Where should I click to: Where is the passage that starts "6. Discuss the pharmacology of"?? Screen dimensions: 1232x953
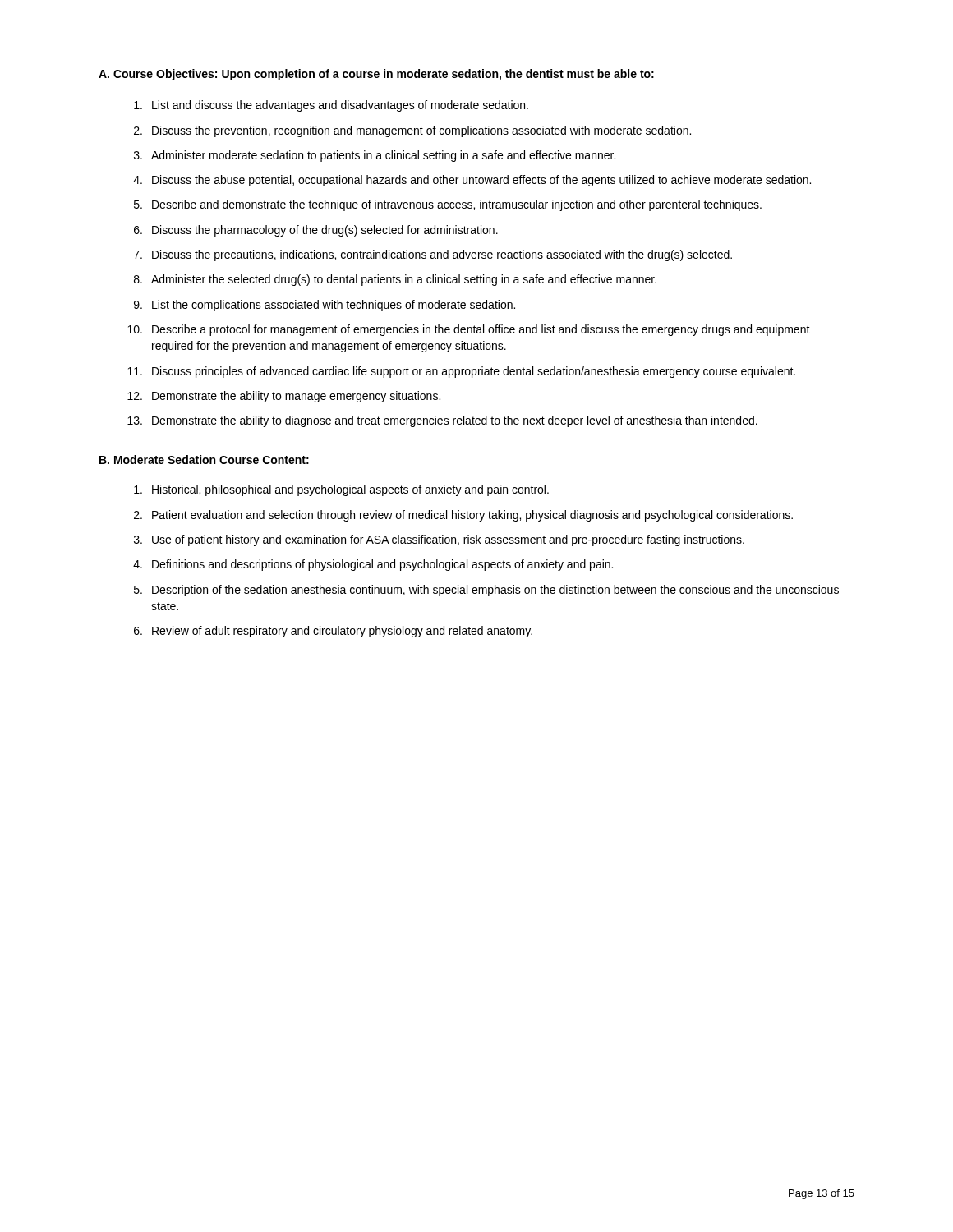pyautogui.click(x=476, y=230)
